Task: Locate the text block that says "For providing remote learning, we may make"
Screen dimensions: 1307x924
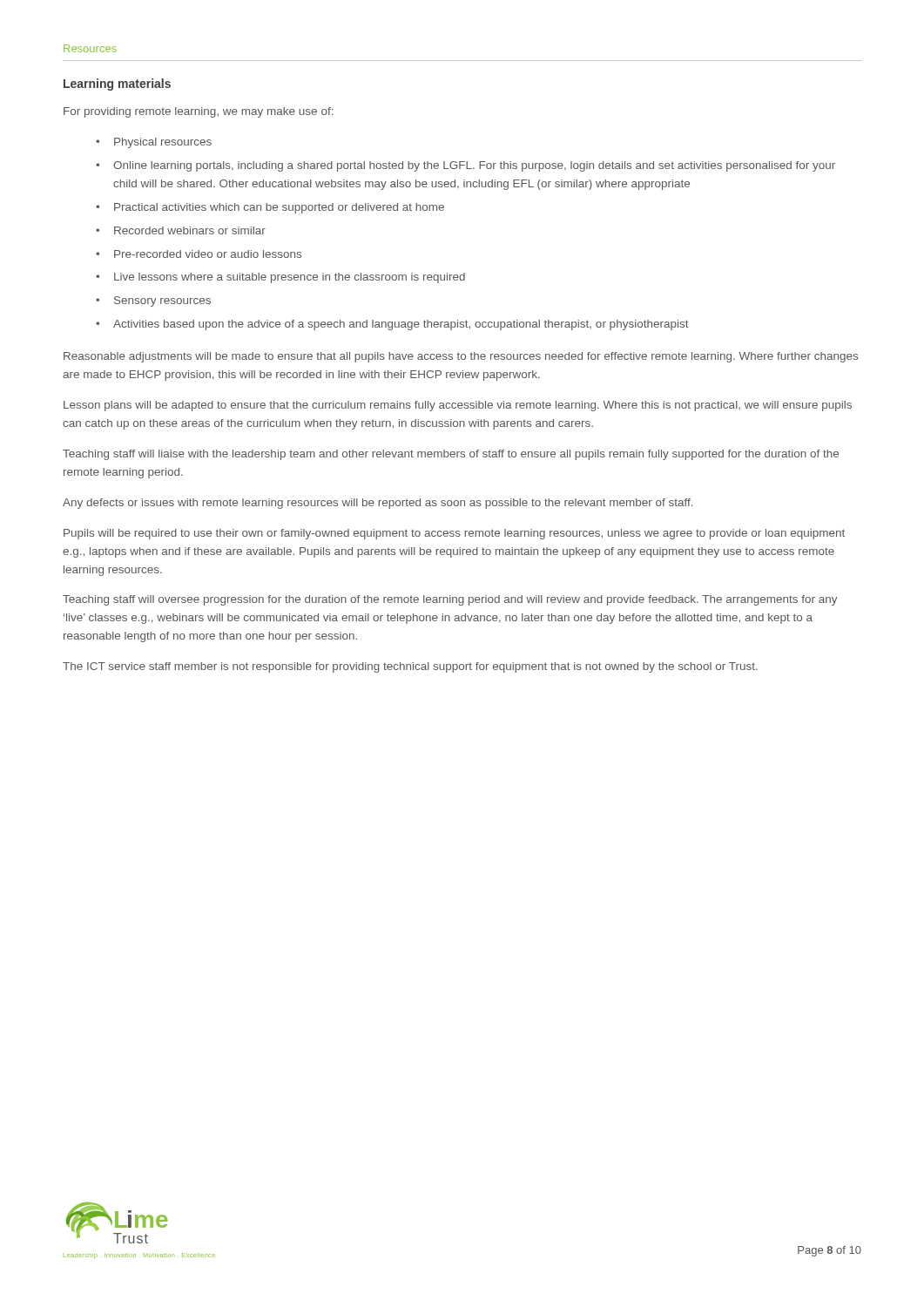Action: coord(198,111)
